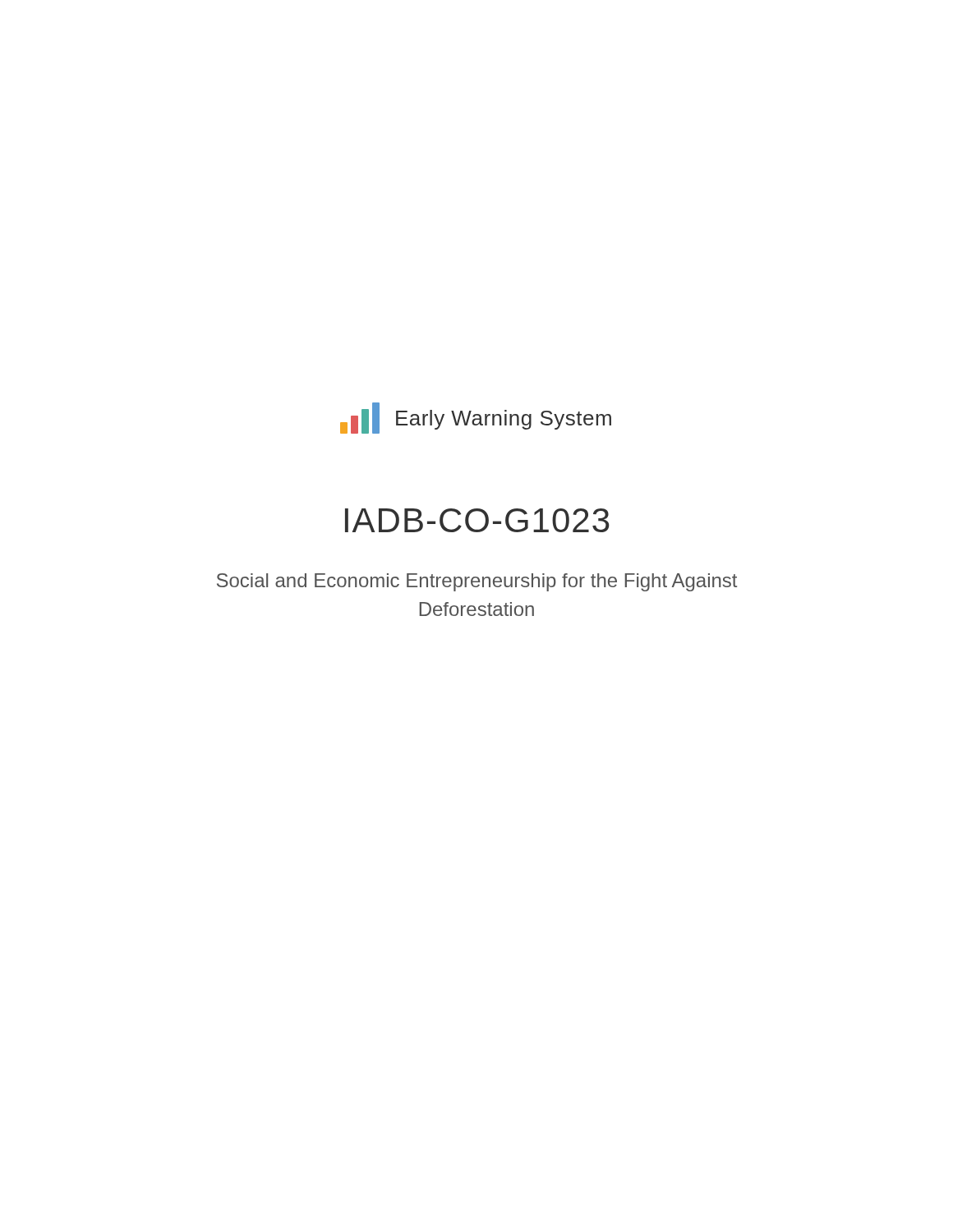Find the element starting "Social and Economic Entrepreneurship for the"
Image resolution: width=953 pixels, height=1232 pixels.
[x=476, y=595]
